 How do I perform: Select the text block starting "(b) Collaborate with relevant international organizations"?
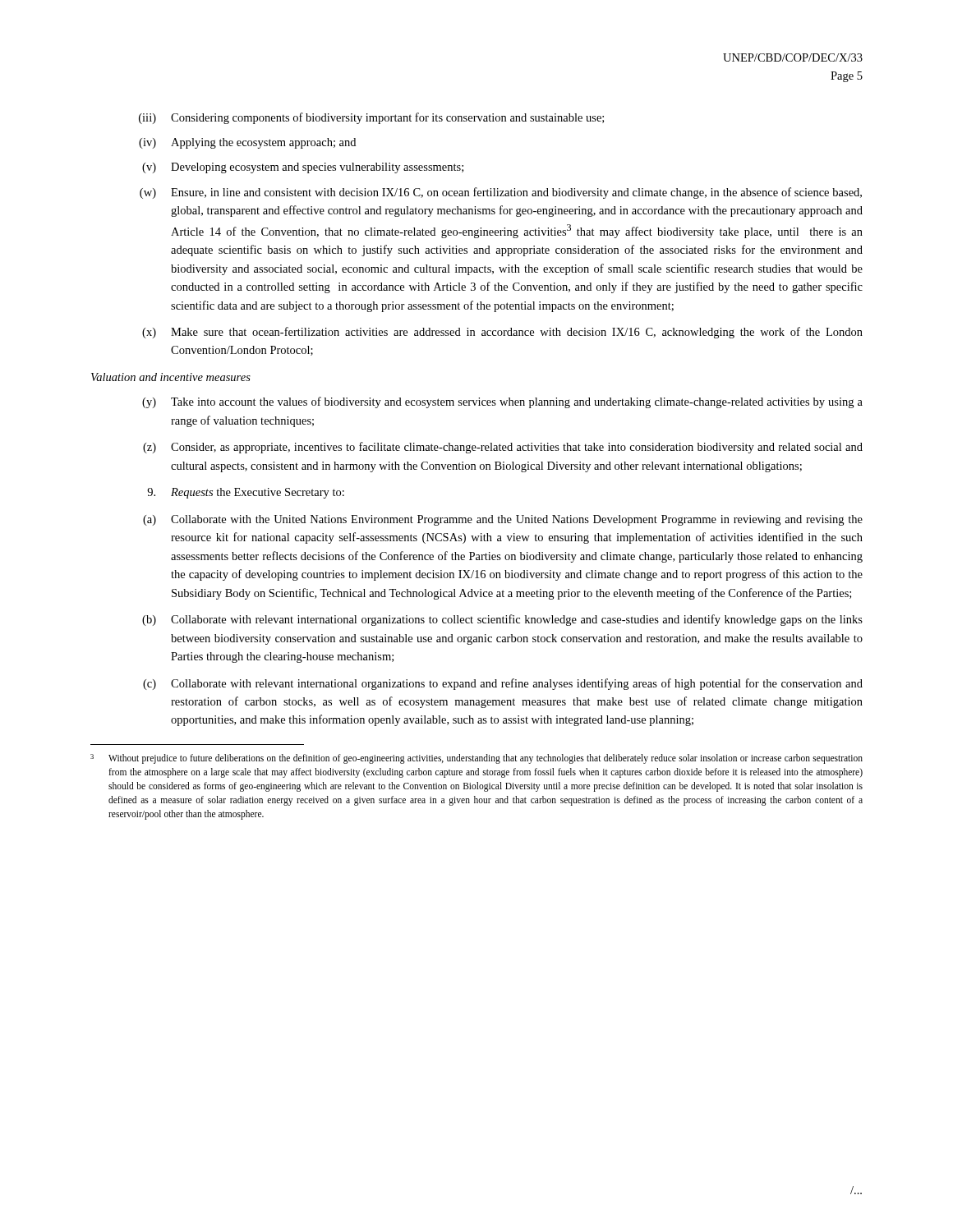476,638
